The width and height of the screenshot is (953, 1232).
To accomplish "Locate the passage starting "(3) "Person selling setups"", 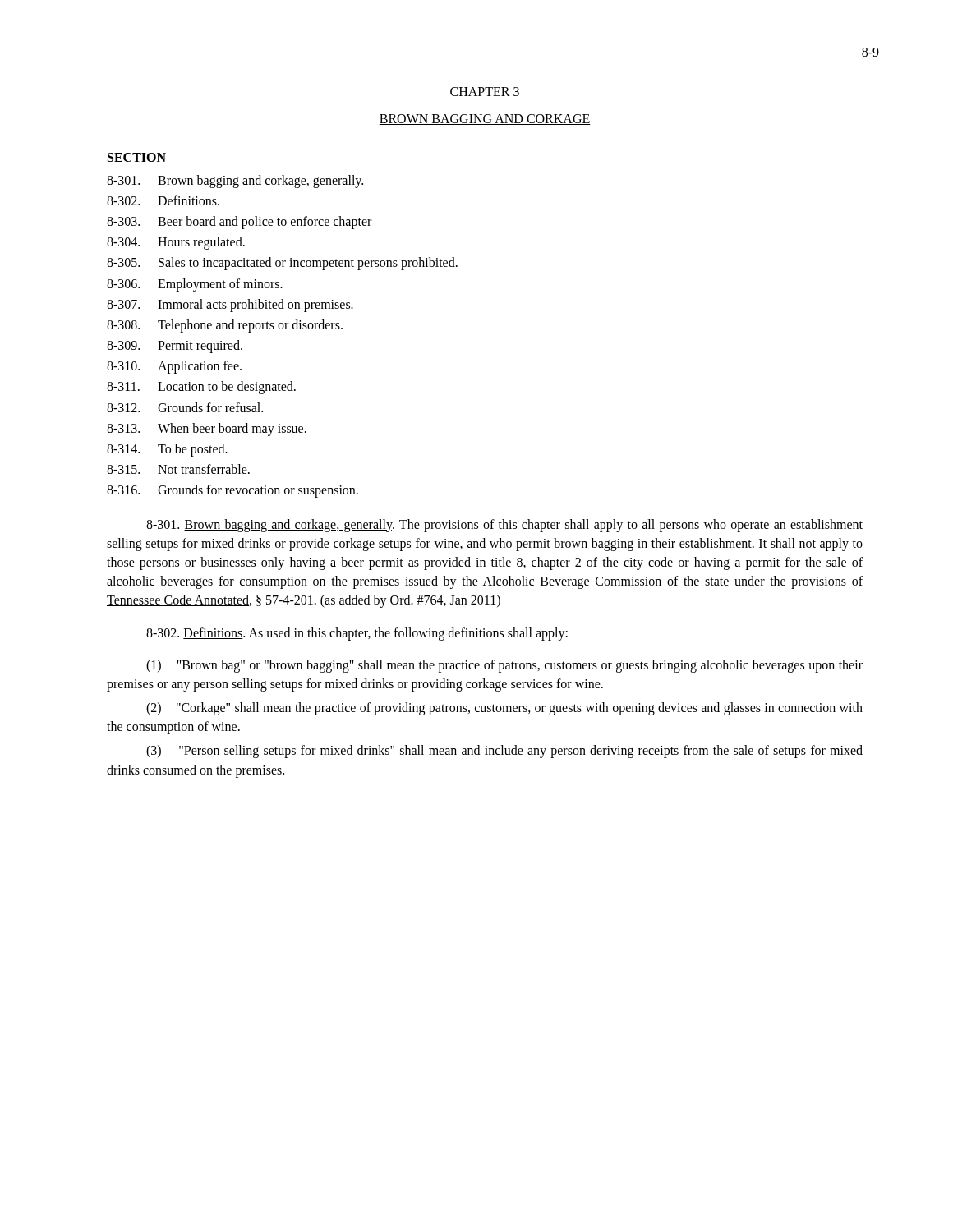I will (x=485, y=760).
